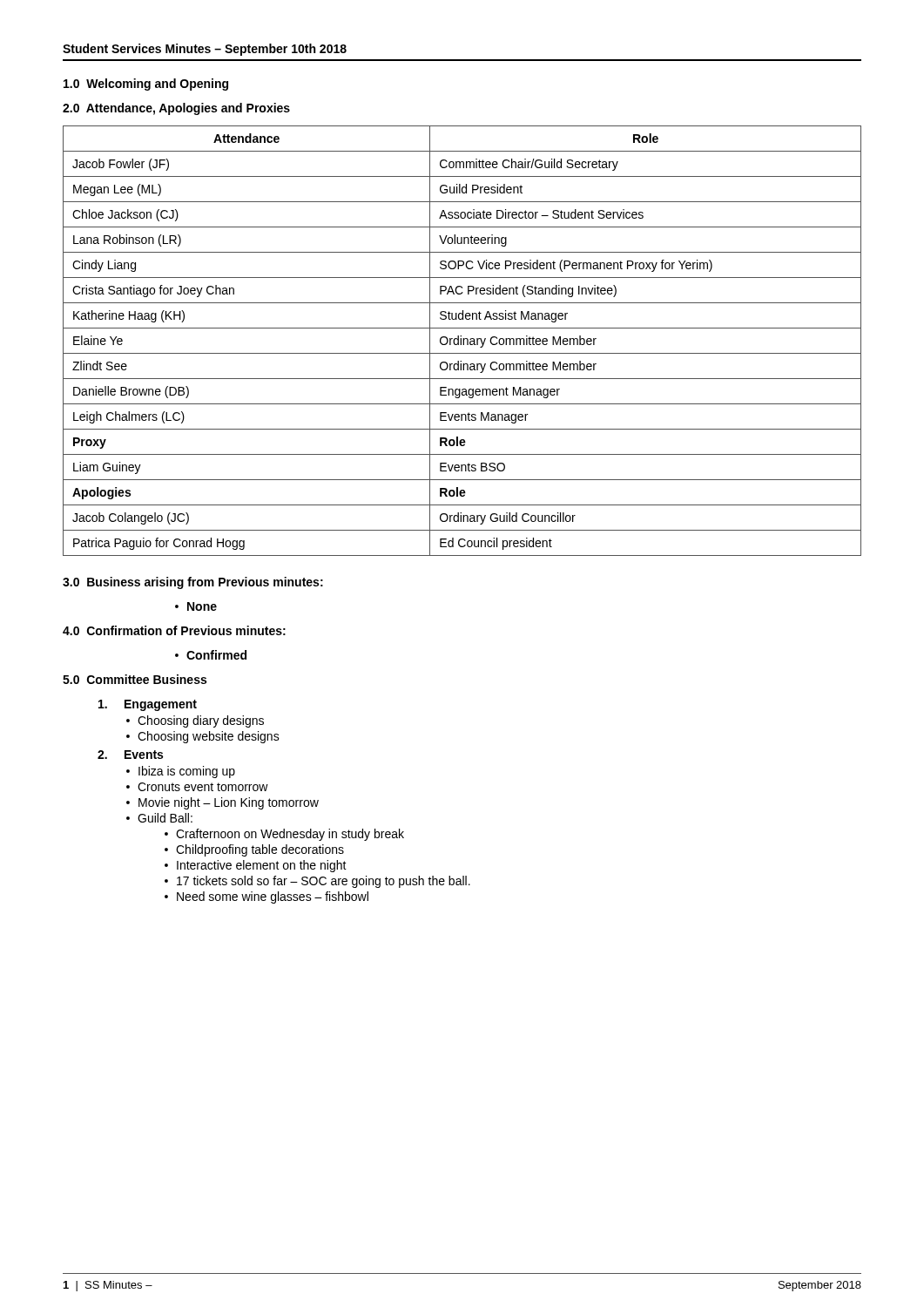Find the list item containing "• Ibiza is coming up"
This screenshot has width=924, height=1307.
point(177,771)
